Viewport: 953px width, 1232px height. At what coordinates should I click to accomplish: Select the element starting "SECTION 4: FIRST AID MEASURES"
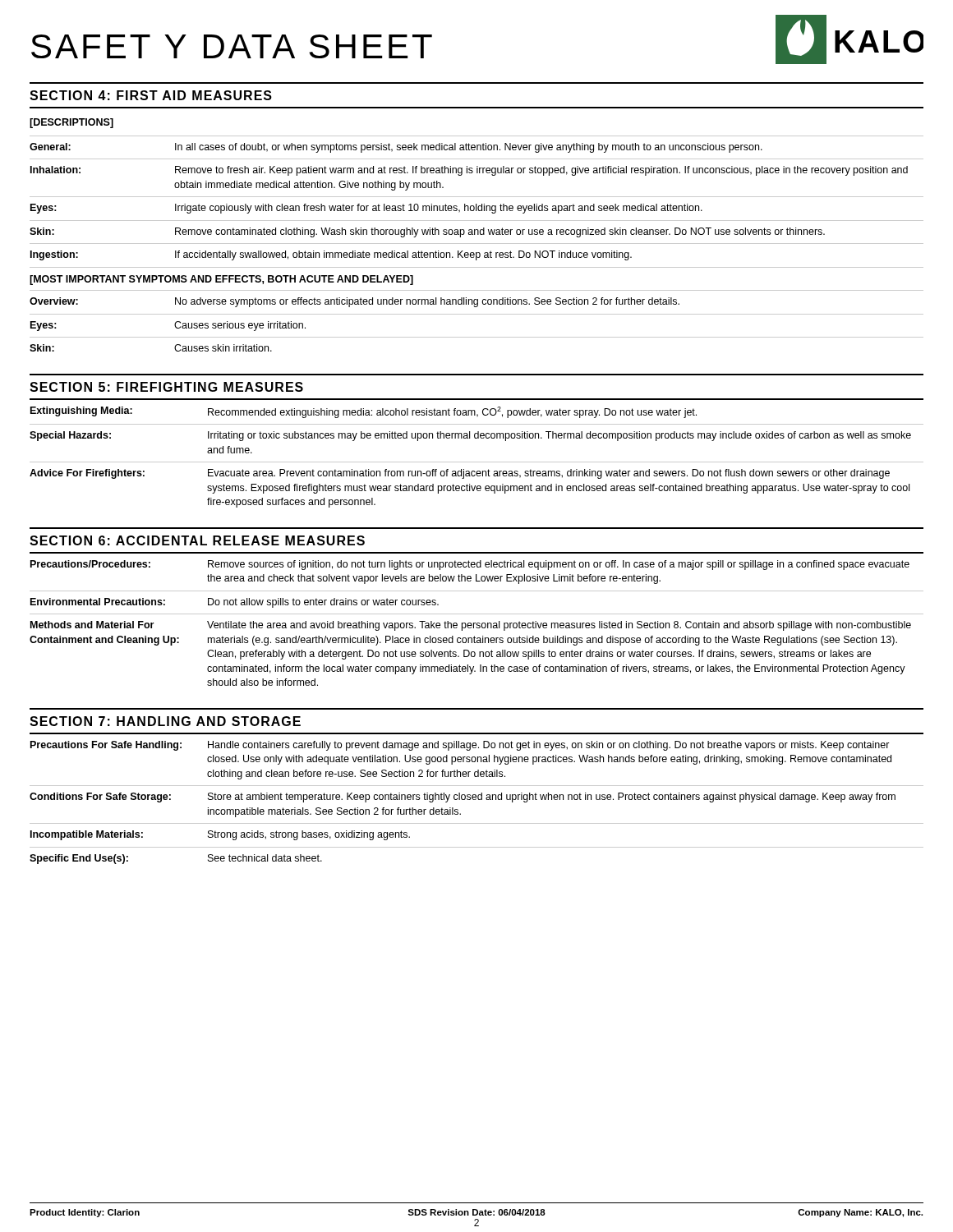coord(151,96)
